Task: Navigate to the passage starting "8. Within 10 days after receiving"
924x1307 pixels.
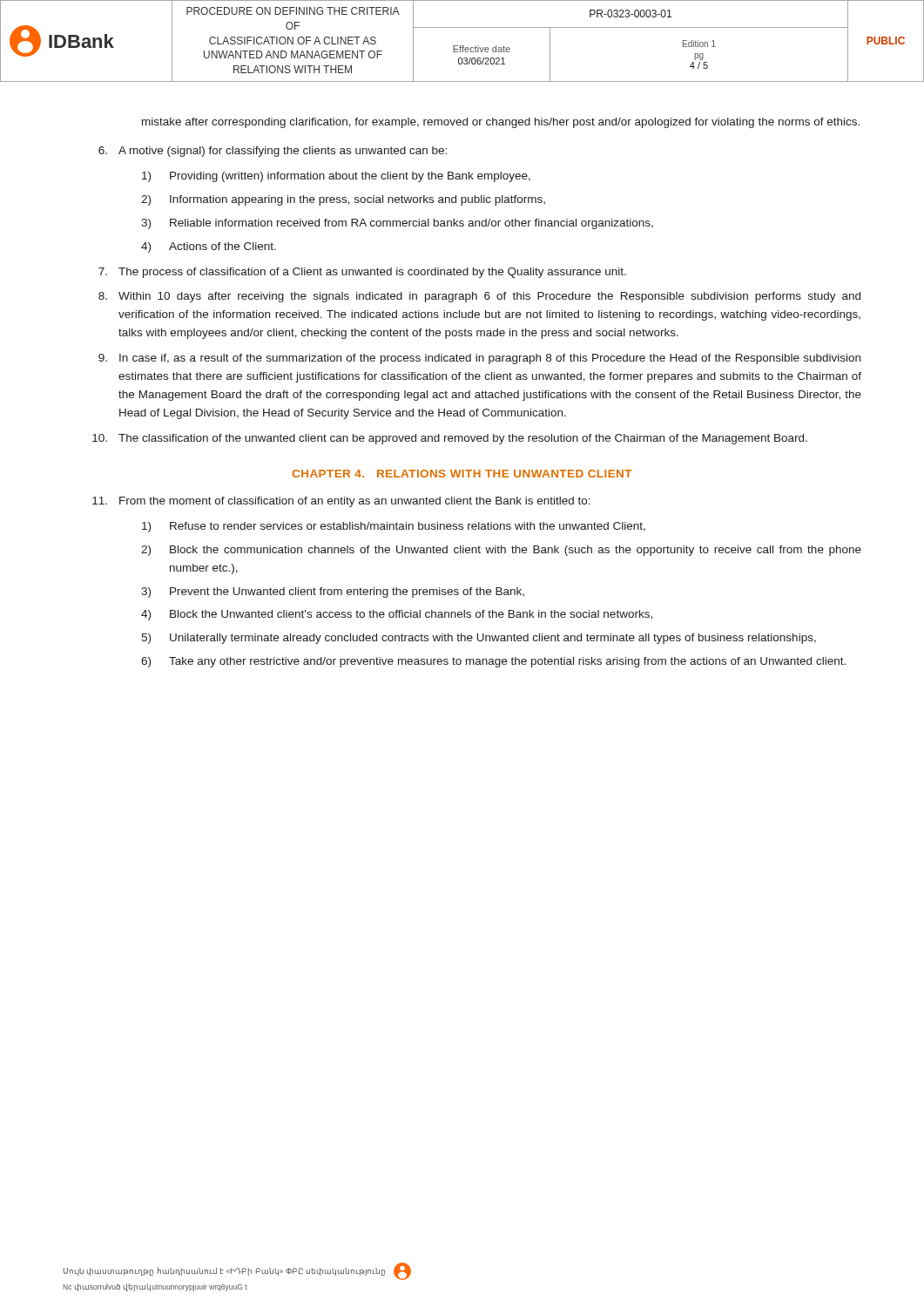Action: coord(462,315)
